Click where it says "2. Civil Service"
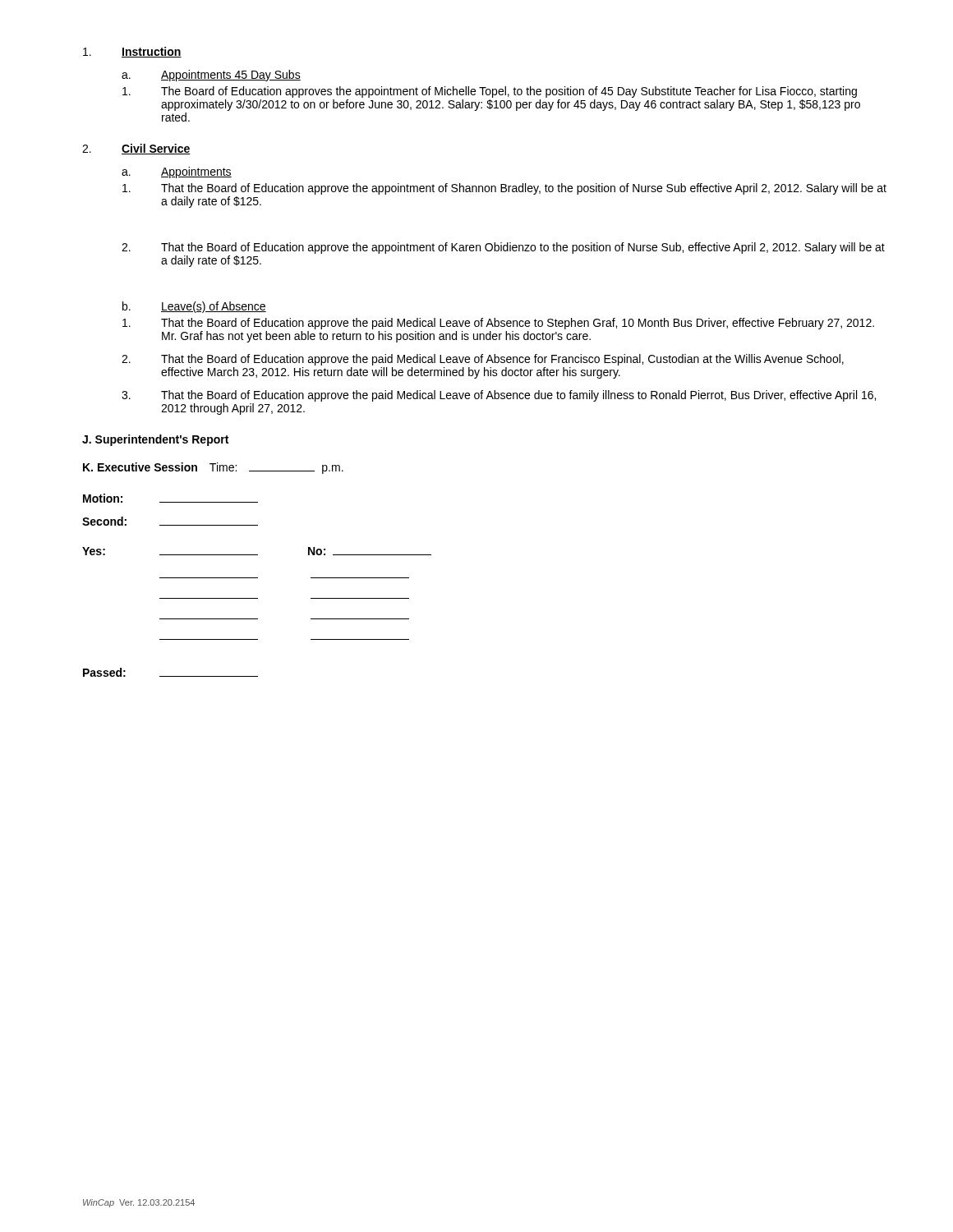The image size is (953, 1232). (x=136, y=149)
